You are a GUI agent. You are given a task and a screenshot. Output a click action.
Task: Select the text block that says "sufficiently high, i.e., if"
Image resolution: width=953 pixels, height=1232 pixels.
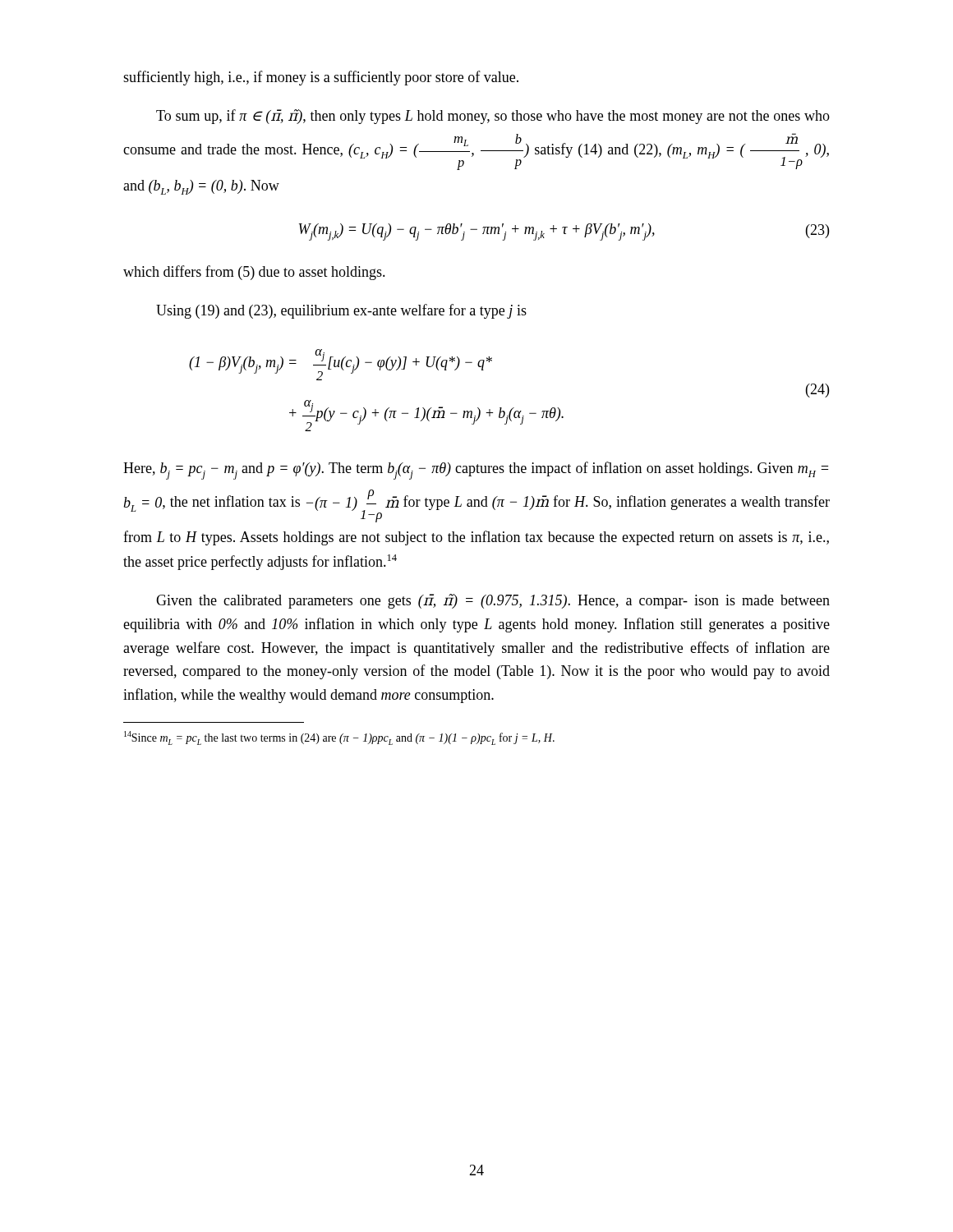pyautogui.click(x=321, y=77)
